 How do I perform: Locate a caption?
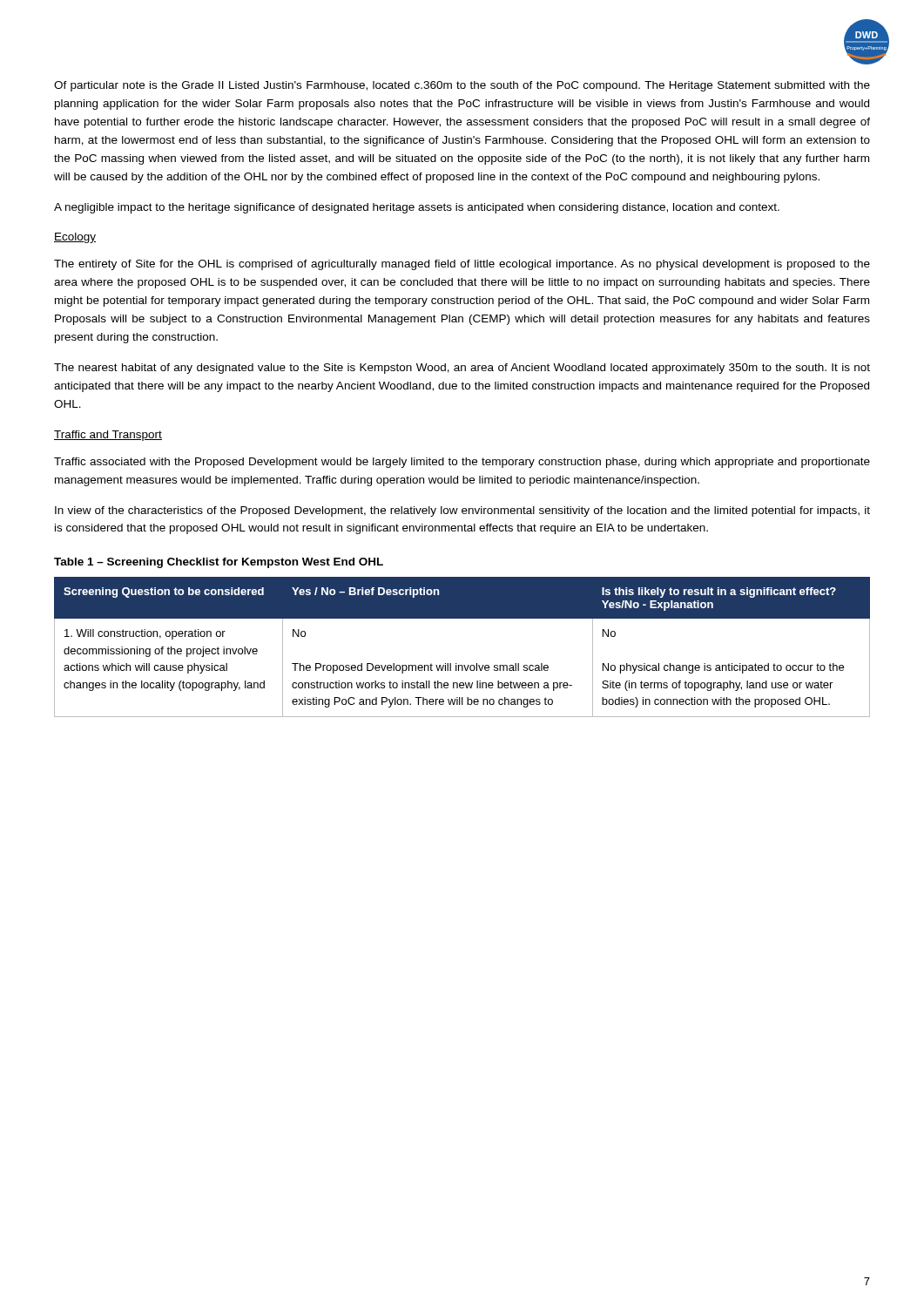click(x=462, y=563)
